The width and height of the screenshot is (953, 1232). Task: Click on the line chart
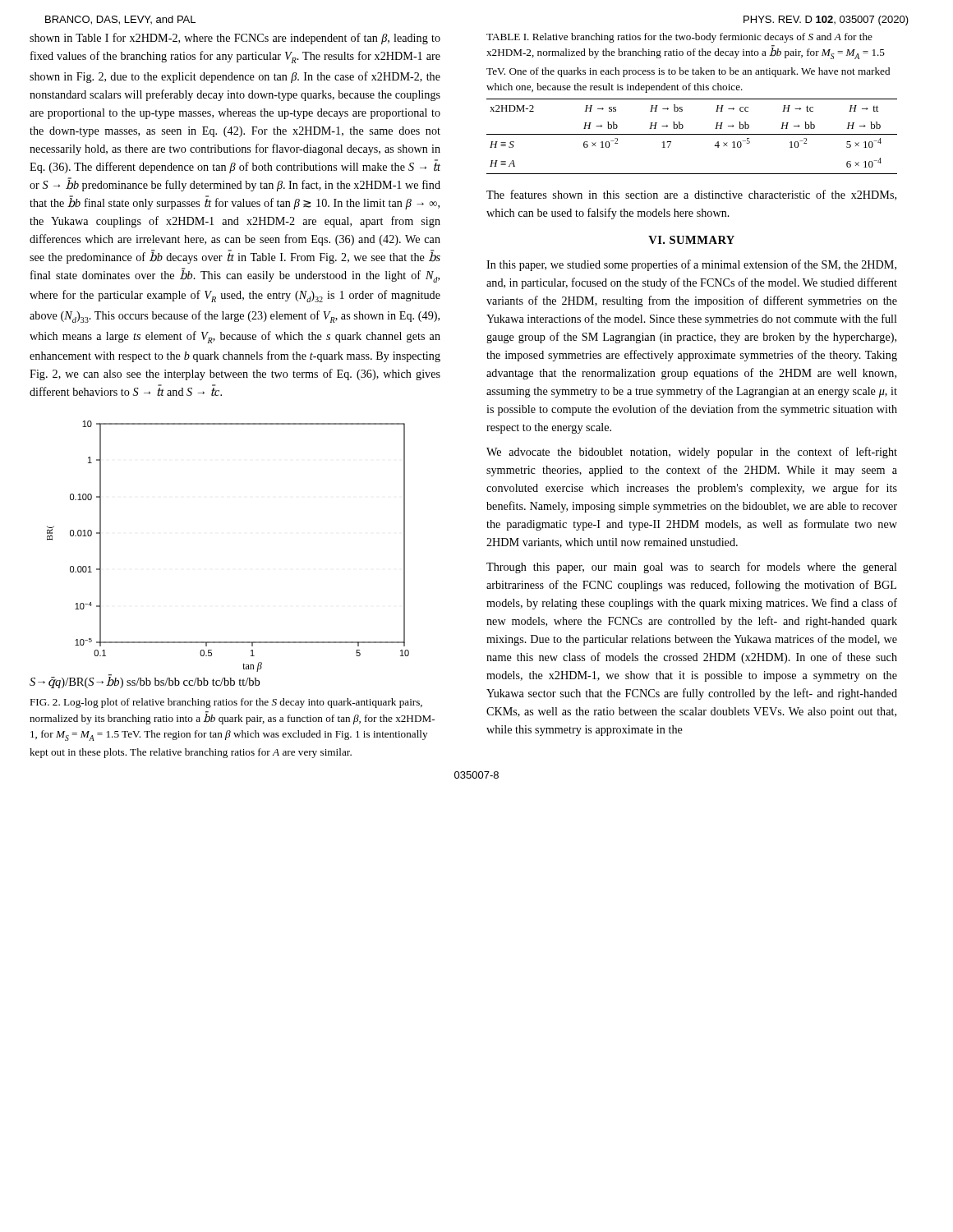point(235,551)
